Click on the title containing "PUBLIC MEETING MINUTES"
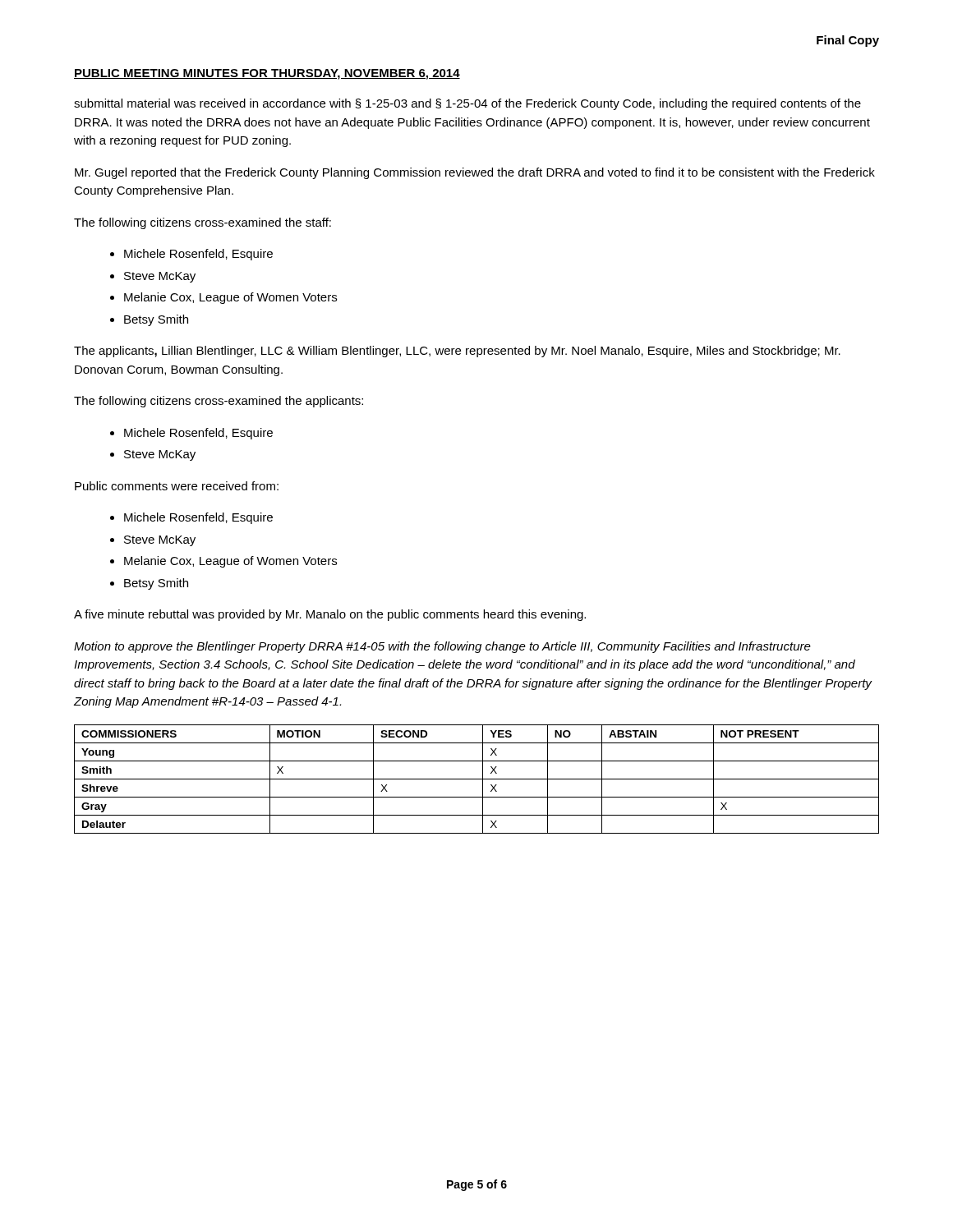953x1232 pixels. coord(267,73)
